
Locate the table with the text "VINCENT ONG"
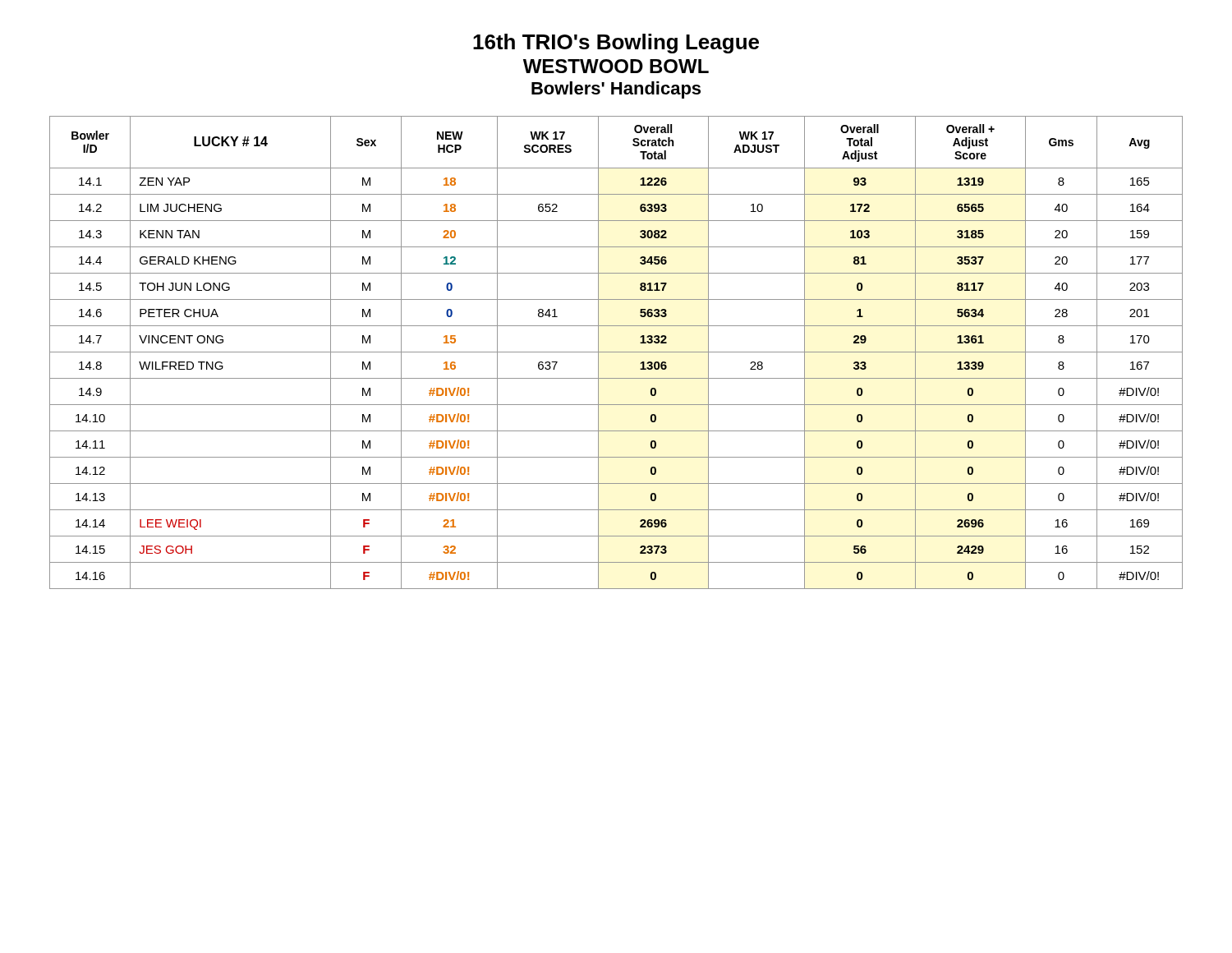pyautogui.click(x=616, y=352)
